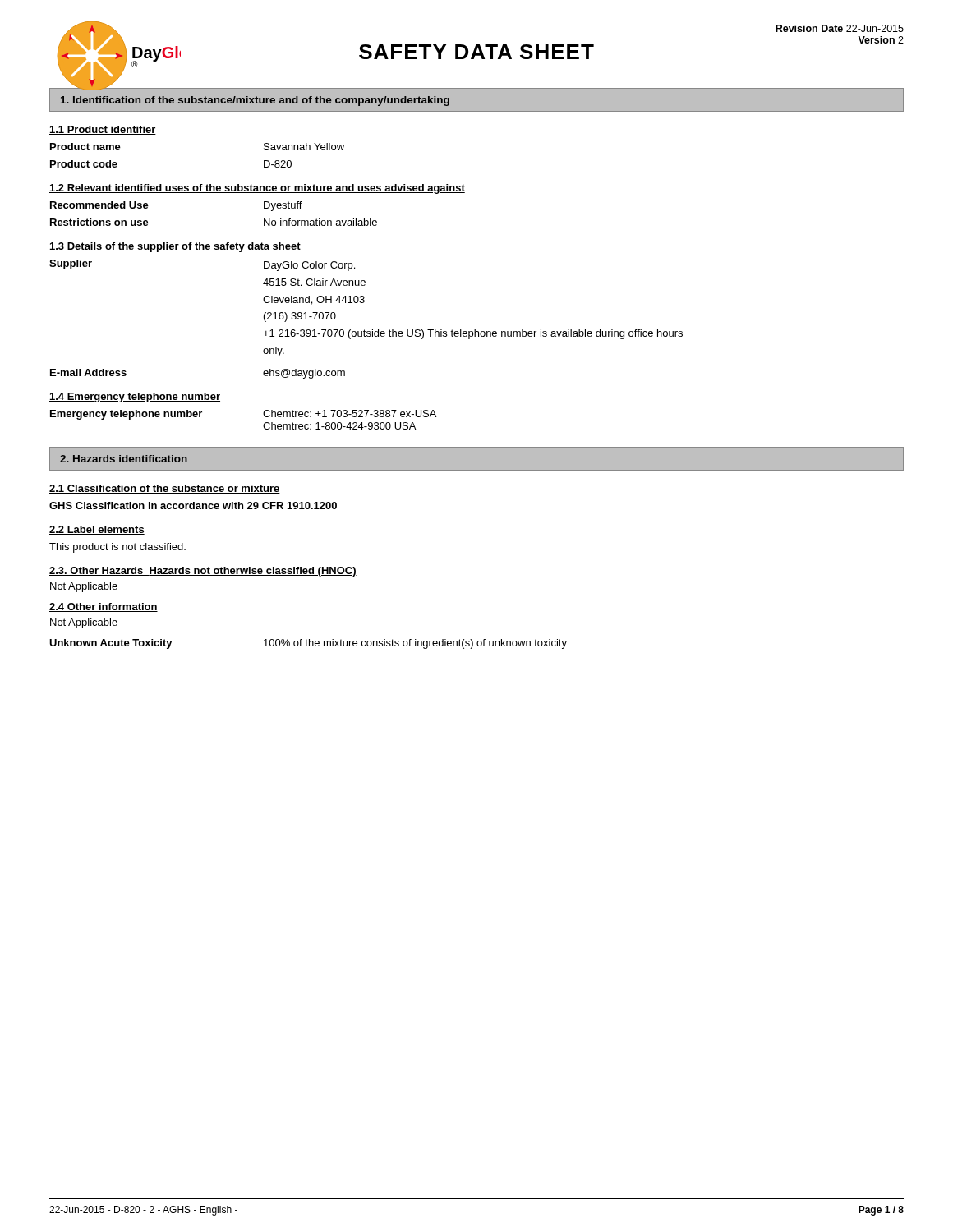Select the text starting "Product name Savannah Yellow"
Screen dimensions: 1232x953
(x=83, y=146)
